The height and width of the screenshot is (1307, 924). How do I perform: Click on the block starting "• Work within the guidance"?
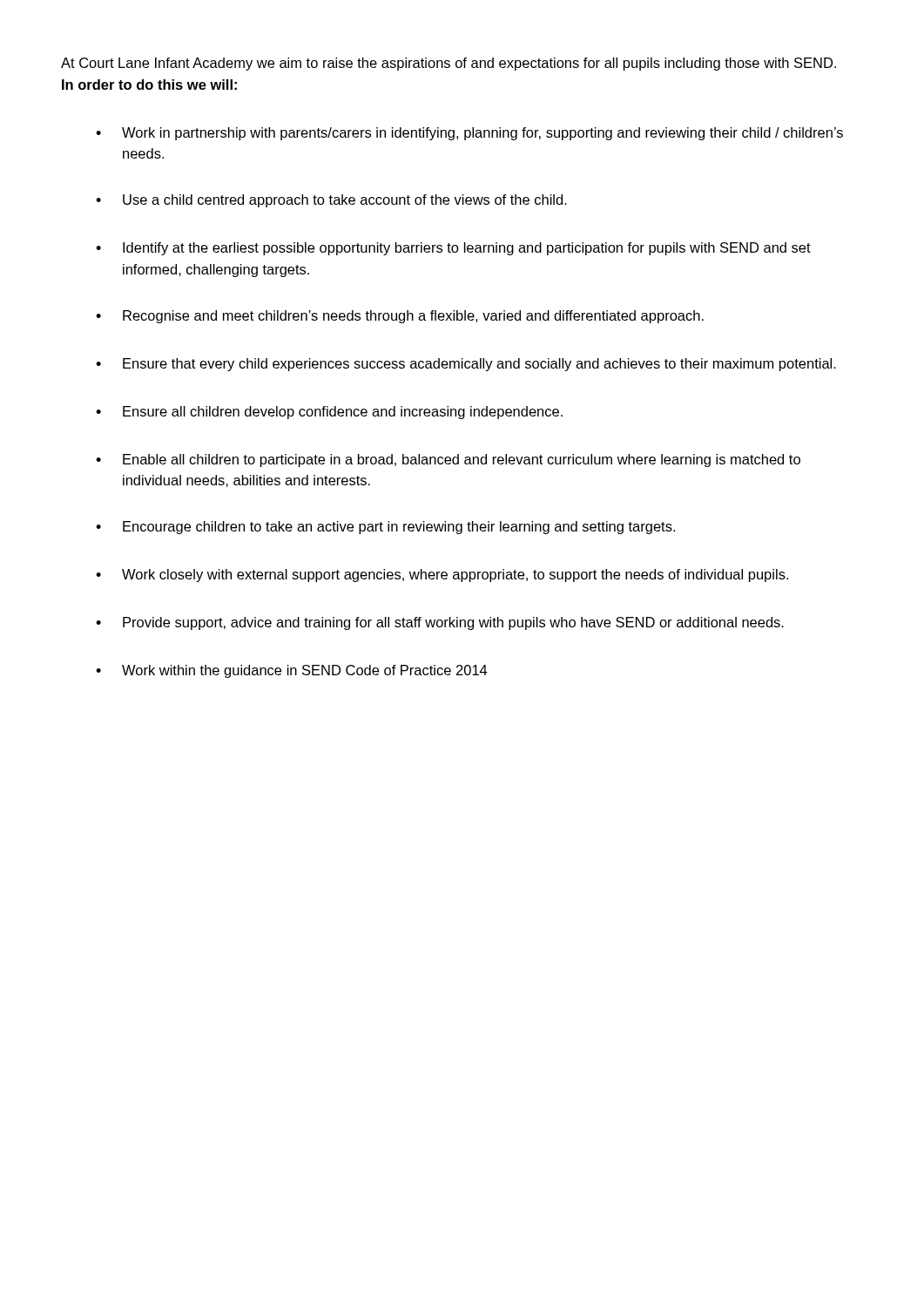475,671
